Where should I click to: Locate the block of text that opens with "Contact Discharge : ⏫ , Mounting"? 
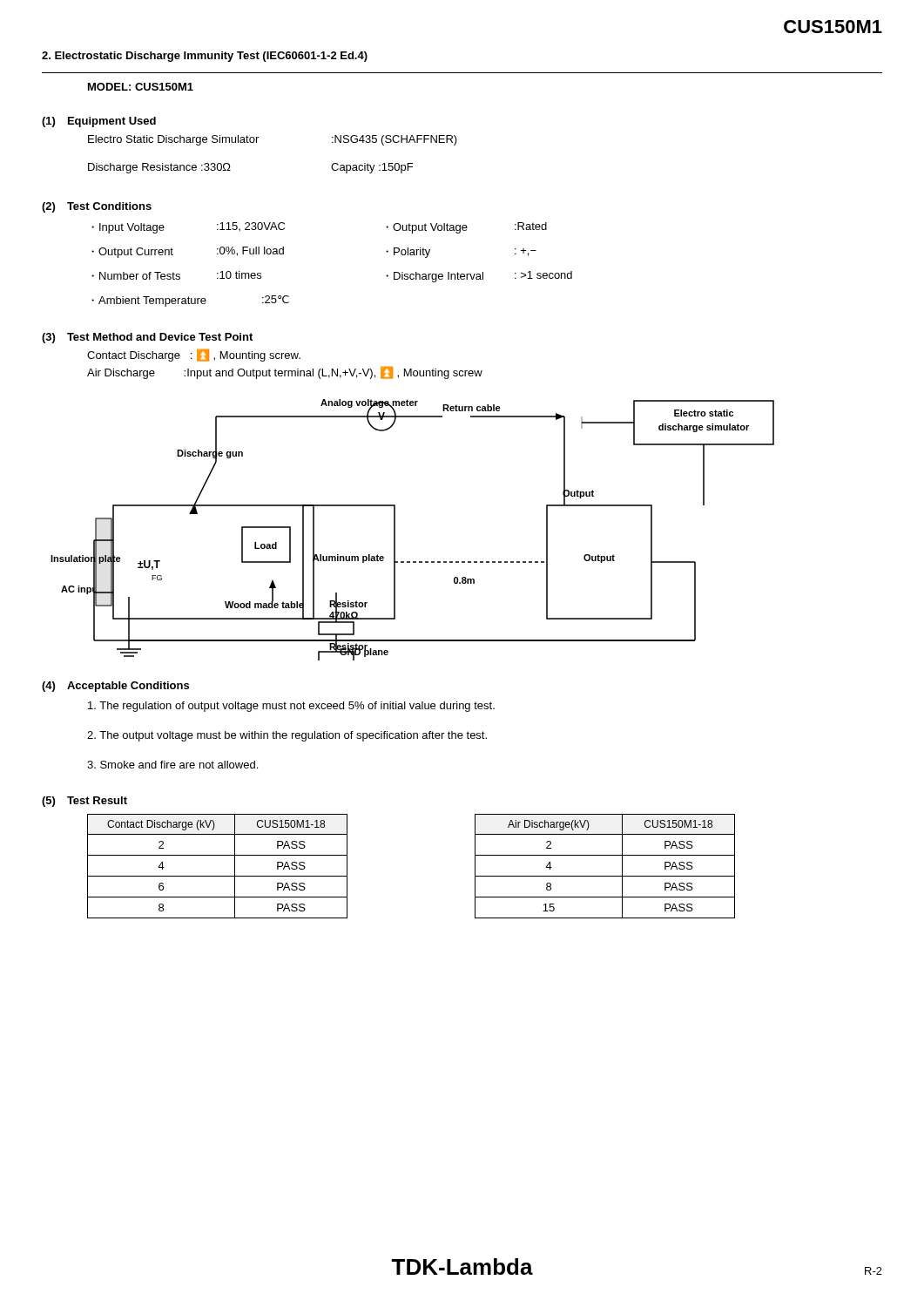[x=194, y=355]
